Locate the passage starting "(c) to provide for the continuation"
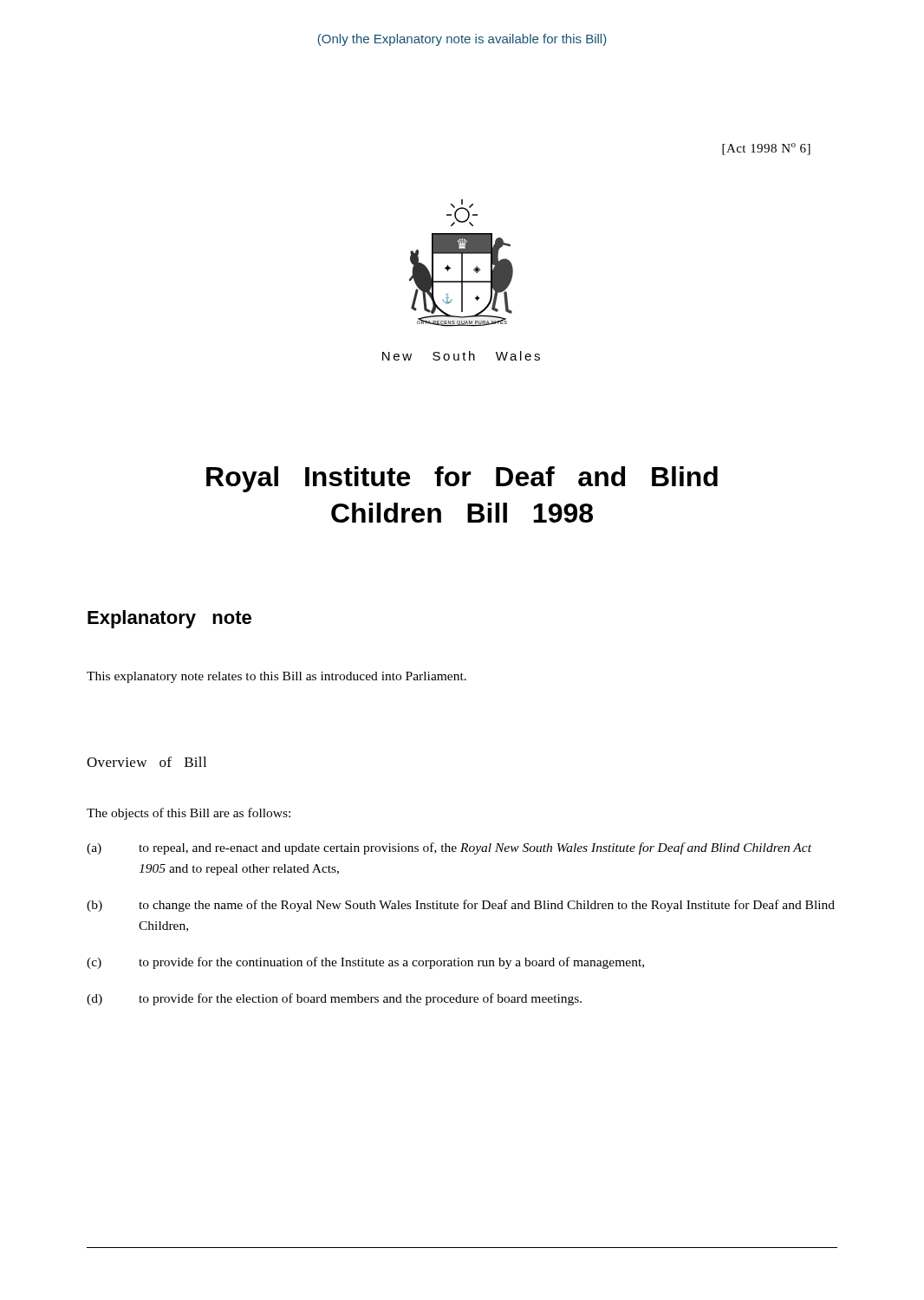Viewport: 924px width, 1300px height. (462, 962)
